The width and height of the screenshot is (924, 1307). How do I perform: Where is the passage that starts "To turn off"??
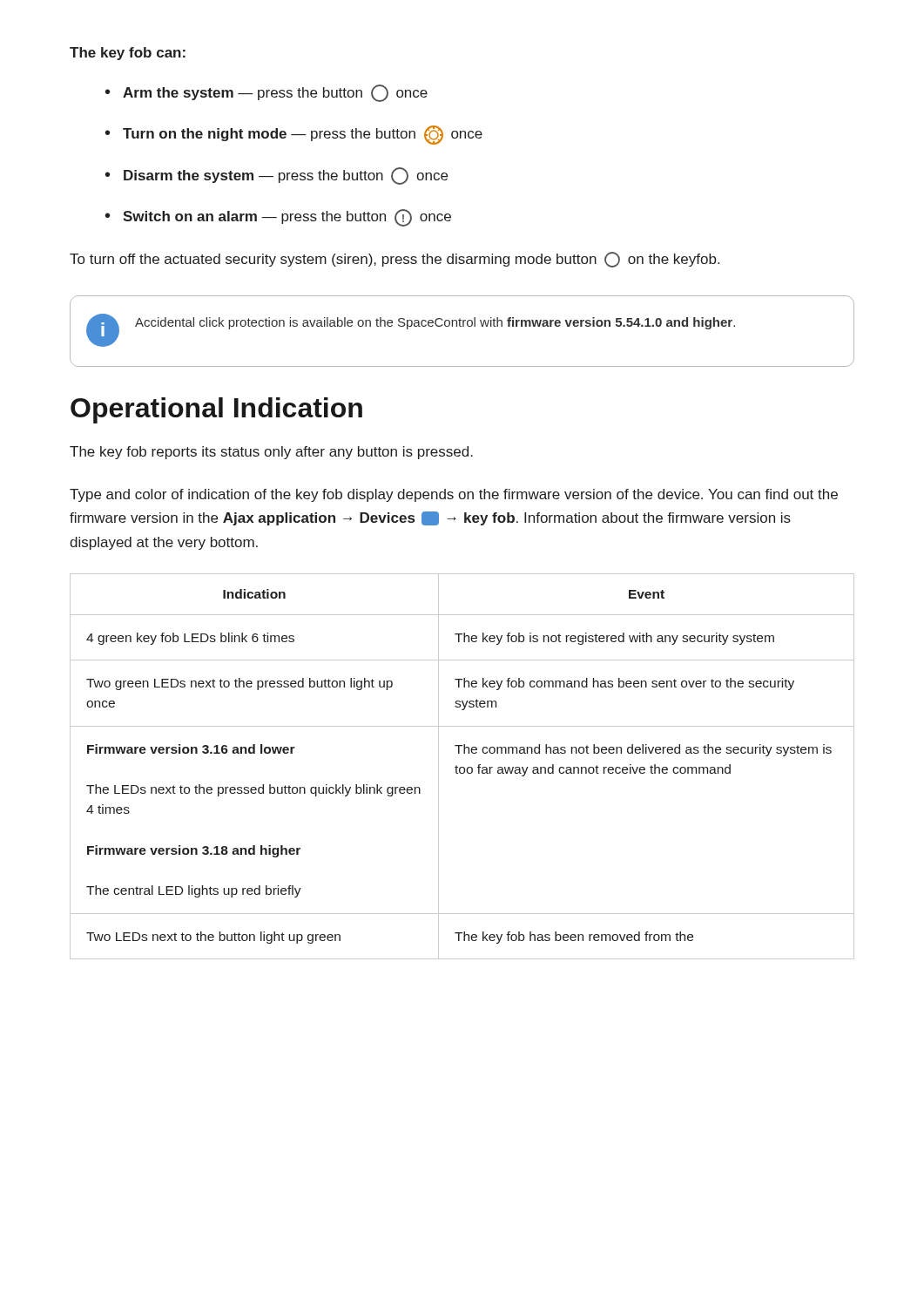395,260
